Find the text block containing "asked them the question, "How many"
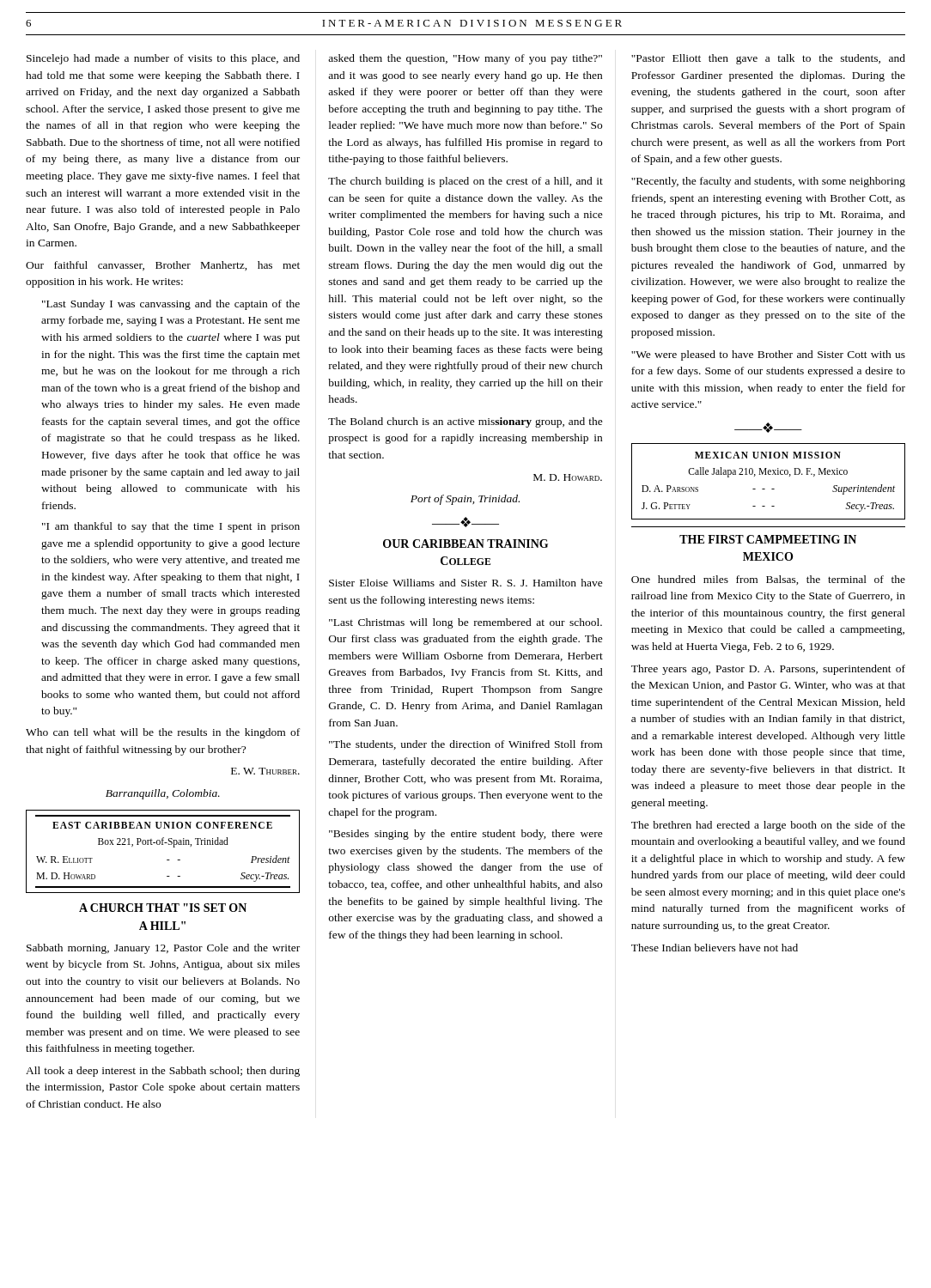This screenshot has height=1288, width=931. tap(466, 279)
